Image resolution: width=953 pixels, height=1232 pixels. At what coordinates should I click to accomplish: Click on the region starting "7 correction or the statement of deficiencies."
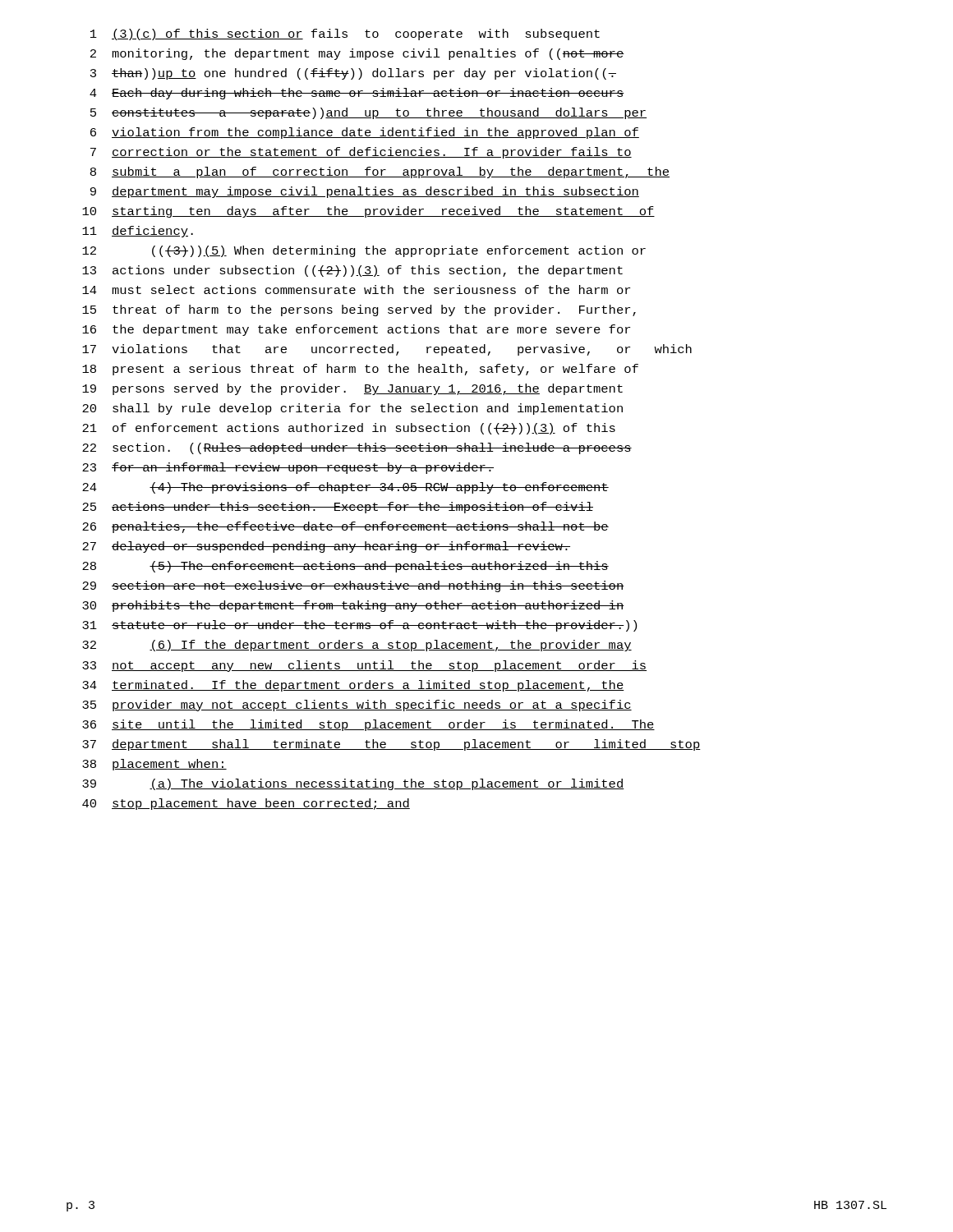point(476,153)
